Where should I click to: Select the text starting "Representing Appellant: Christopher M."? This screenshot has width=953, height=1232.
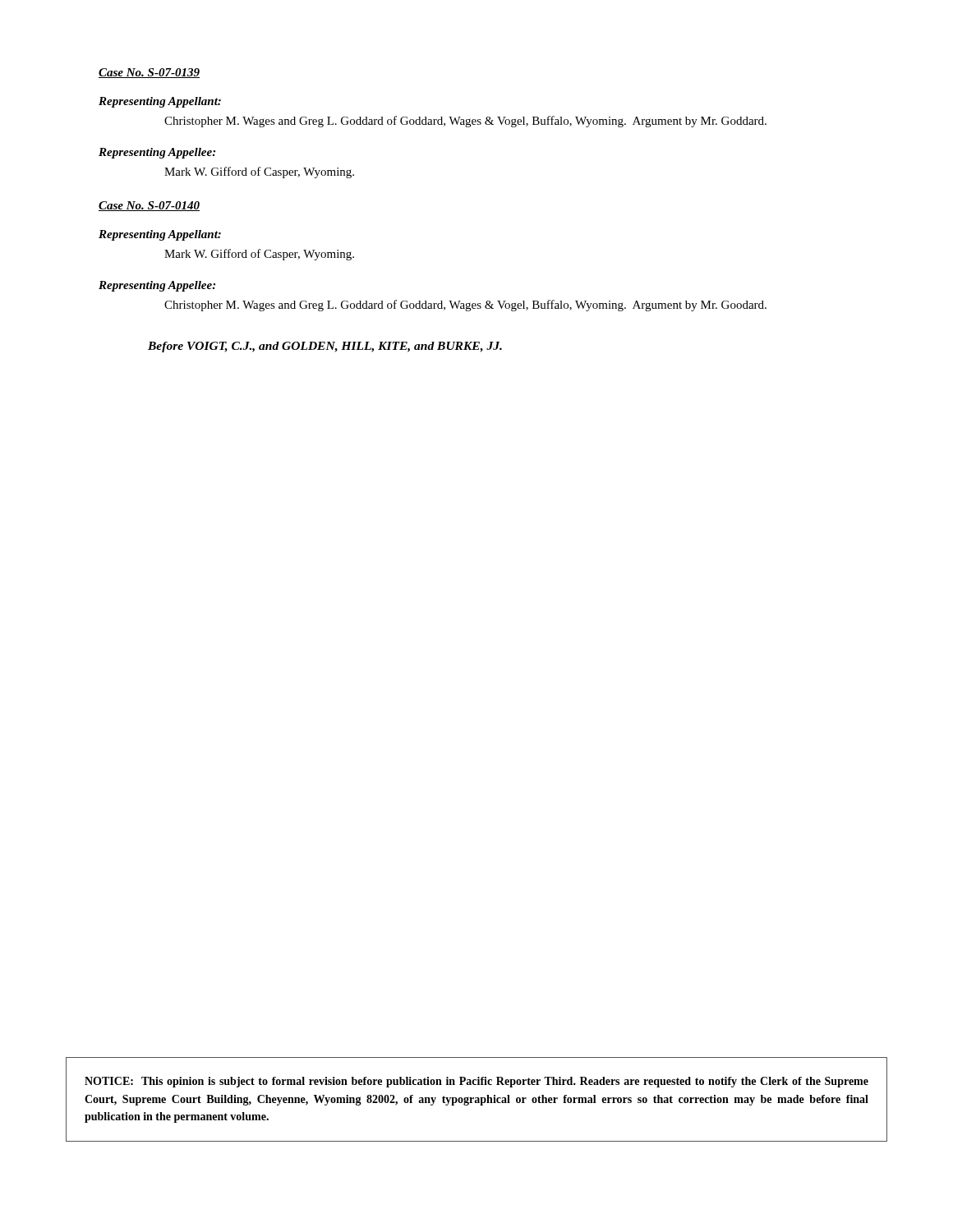[476, 112]
